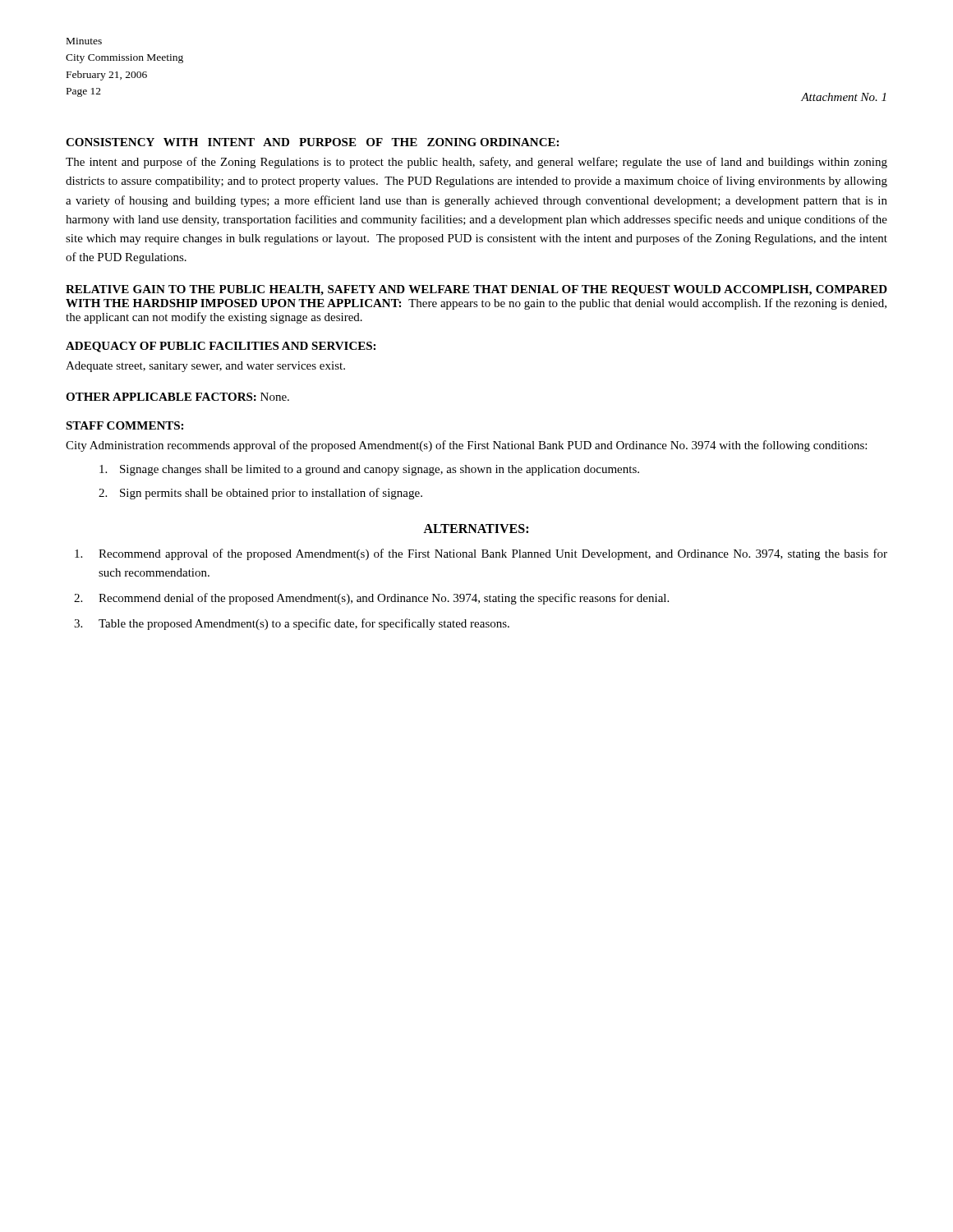Screen dimensions: 1232x953
Task: Locate the list item with the text "2. Recommend denial of the proposed Amendment(s), and"
Action: coord(476,598)
